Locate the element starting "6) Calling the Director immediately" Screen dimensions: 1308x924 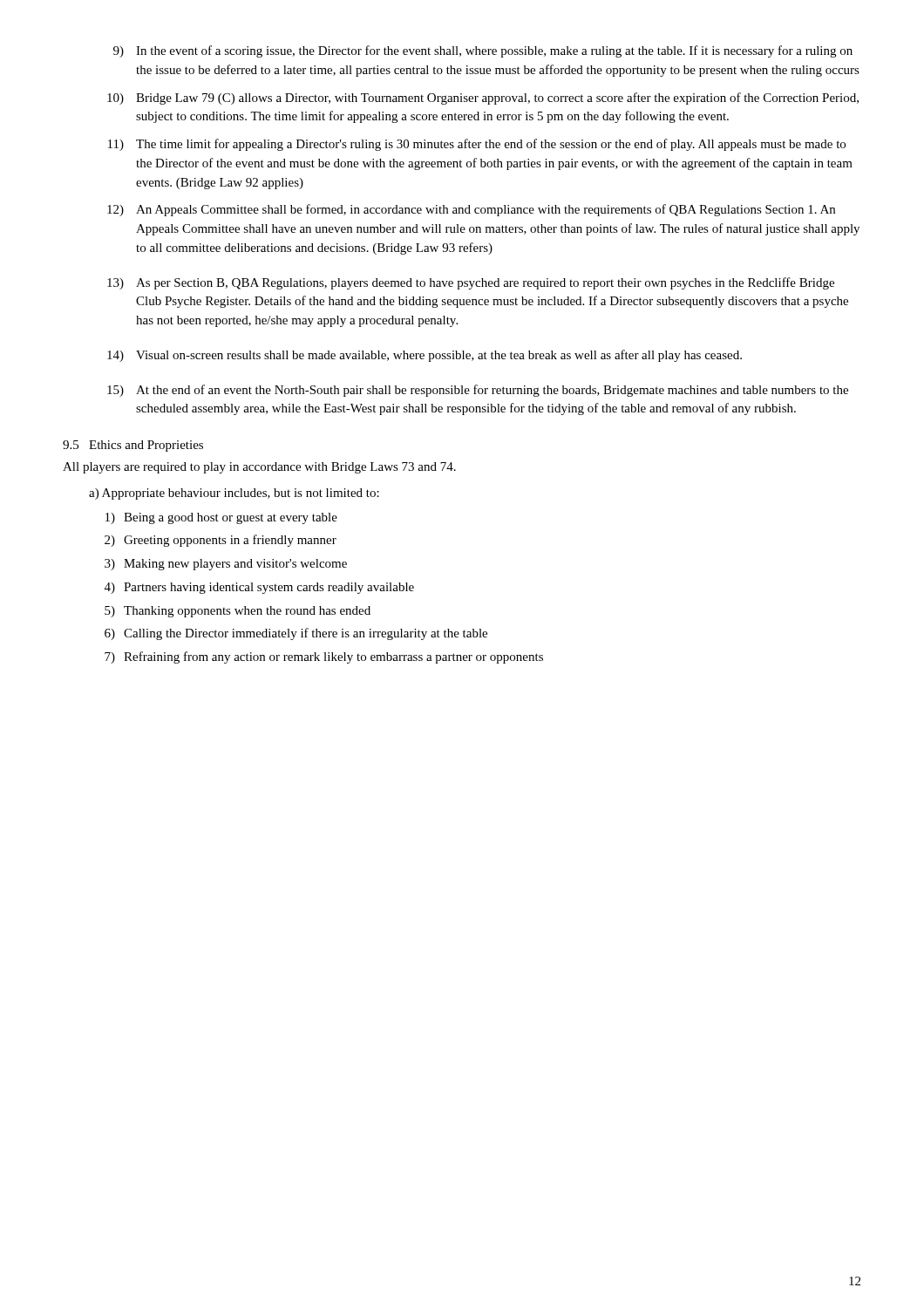[475, 634]
